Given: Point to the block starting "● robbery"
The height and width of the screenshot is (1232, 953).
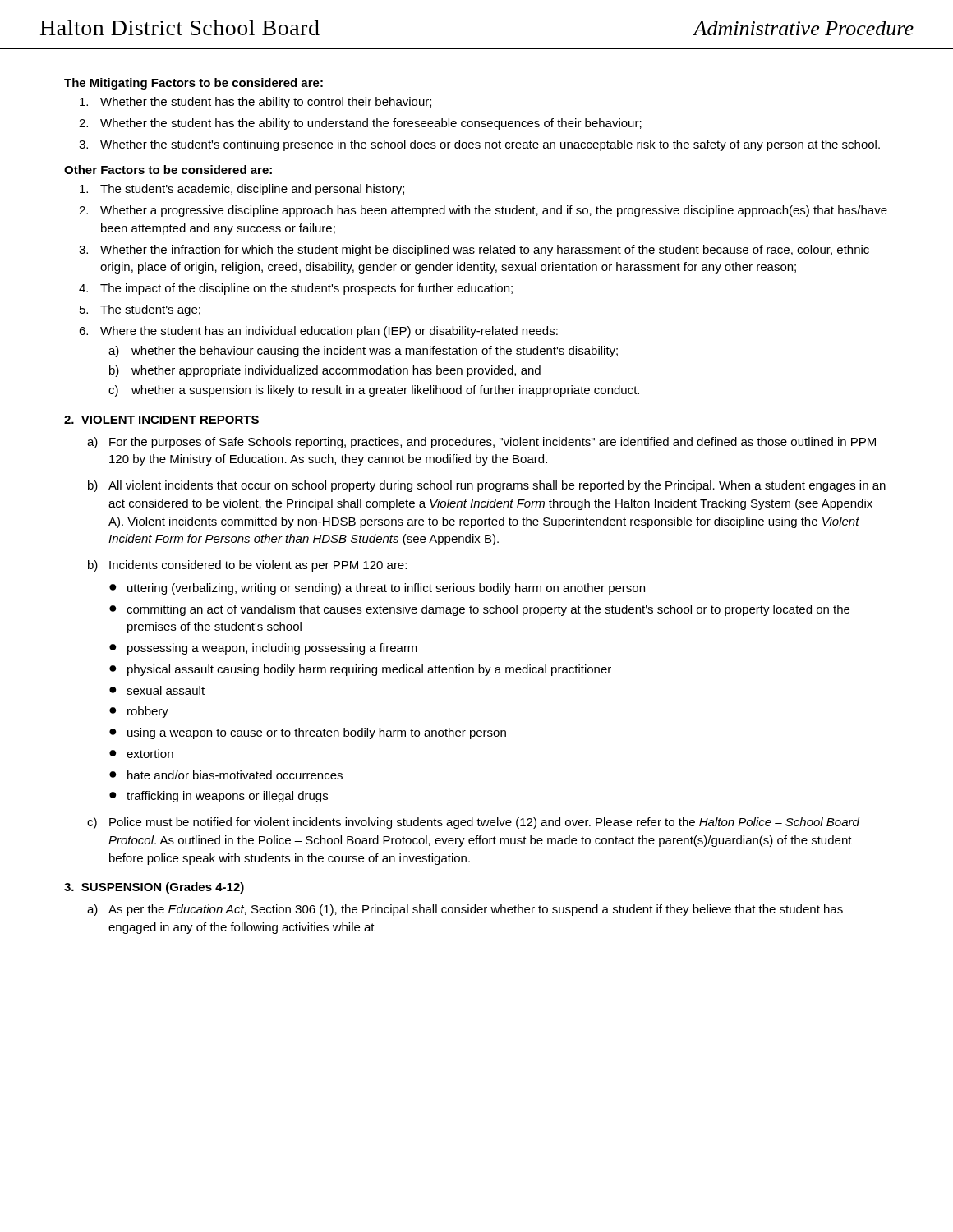Looking at the screenshot, I should tap(138, 711).
